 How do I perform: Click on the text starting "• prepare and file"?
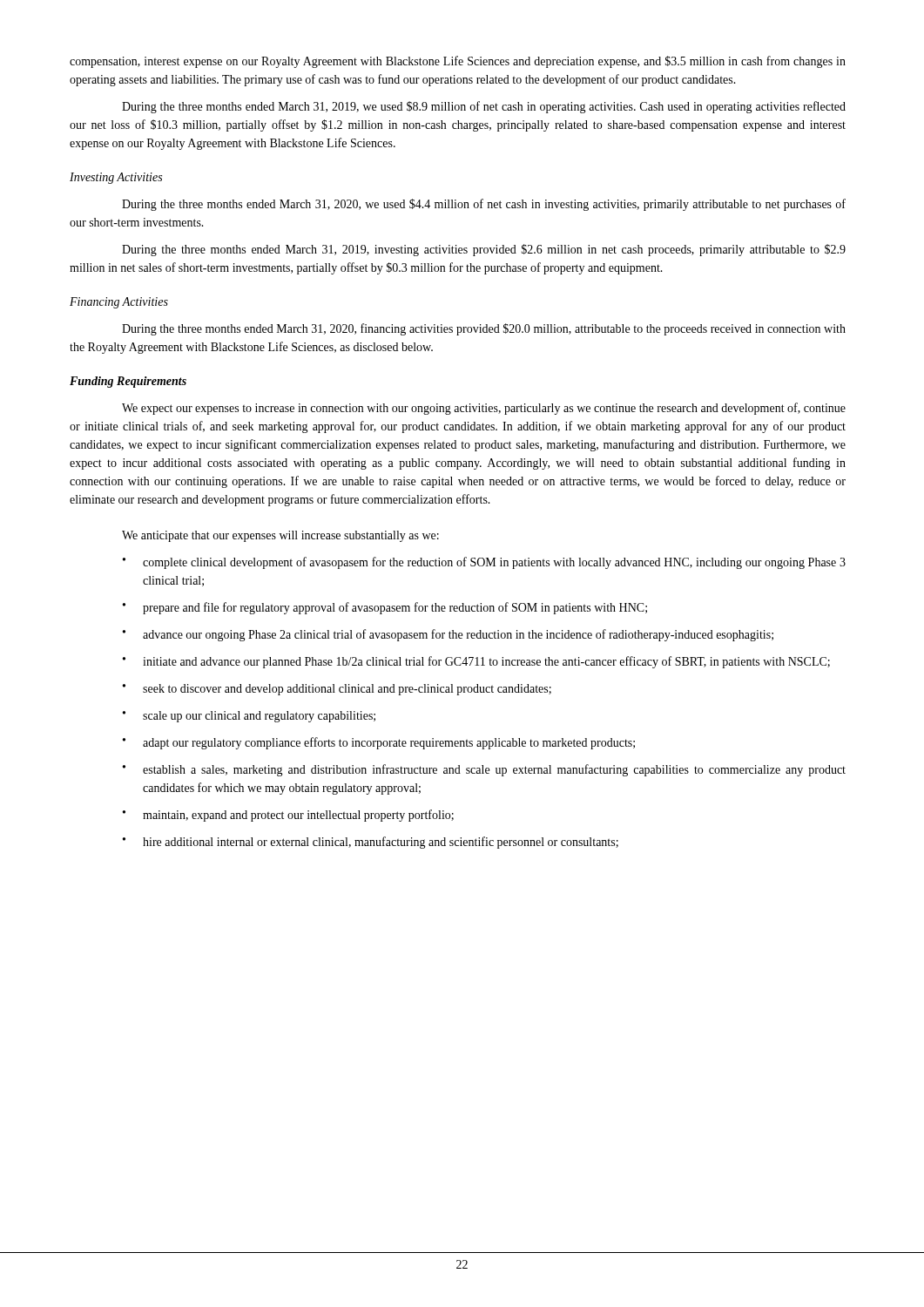pos(484,608)
